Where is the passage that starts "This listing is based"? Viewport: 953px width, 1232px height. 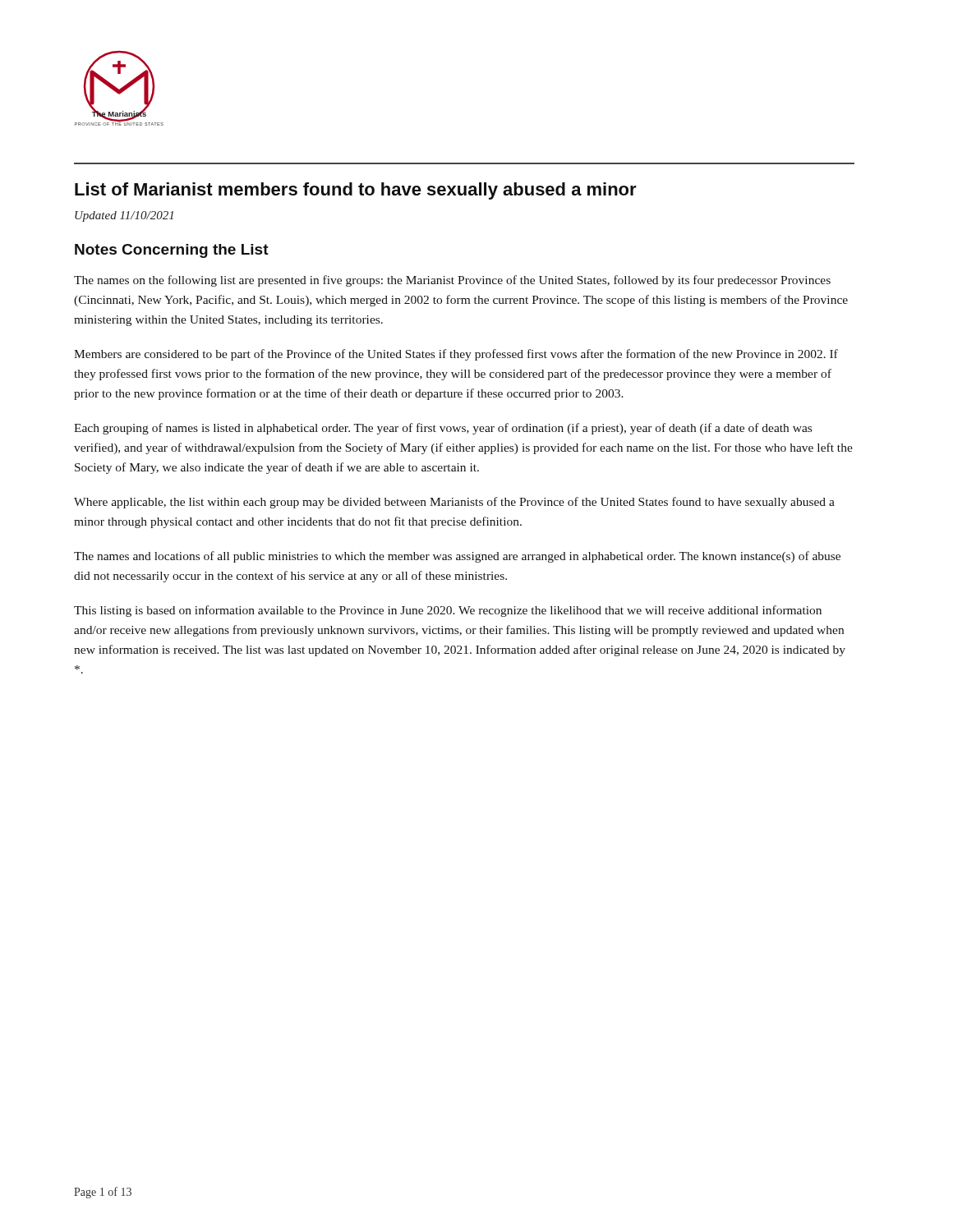click(460, 640)
